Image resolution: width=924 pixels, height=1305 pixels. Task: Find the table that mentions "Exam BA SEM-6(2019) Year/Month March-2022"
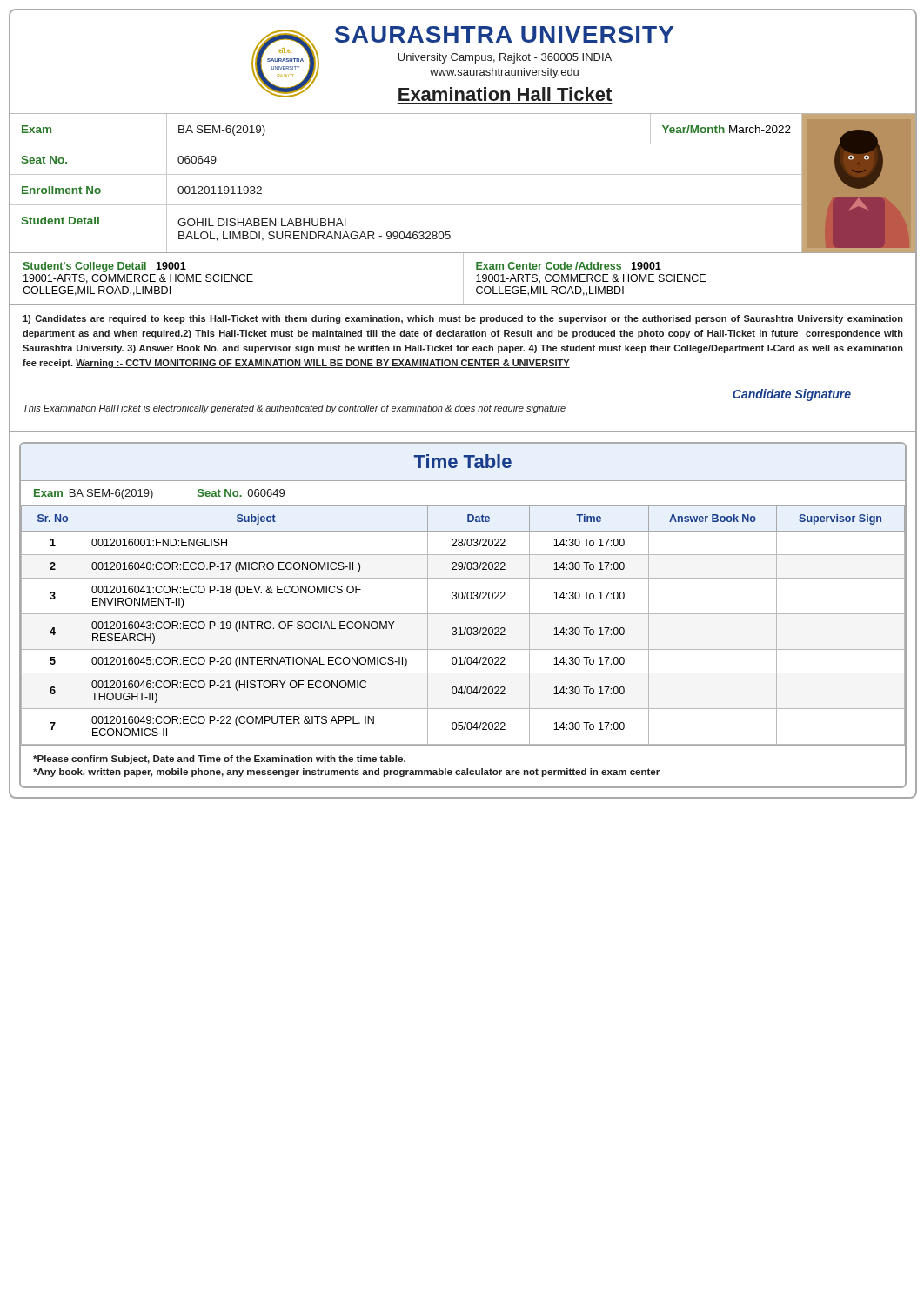(406, 129)
